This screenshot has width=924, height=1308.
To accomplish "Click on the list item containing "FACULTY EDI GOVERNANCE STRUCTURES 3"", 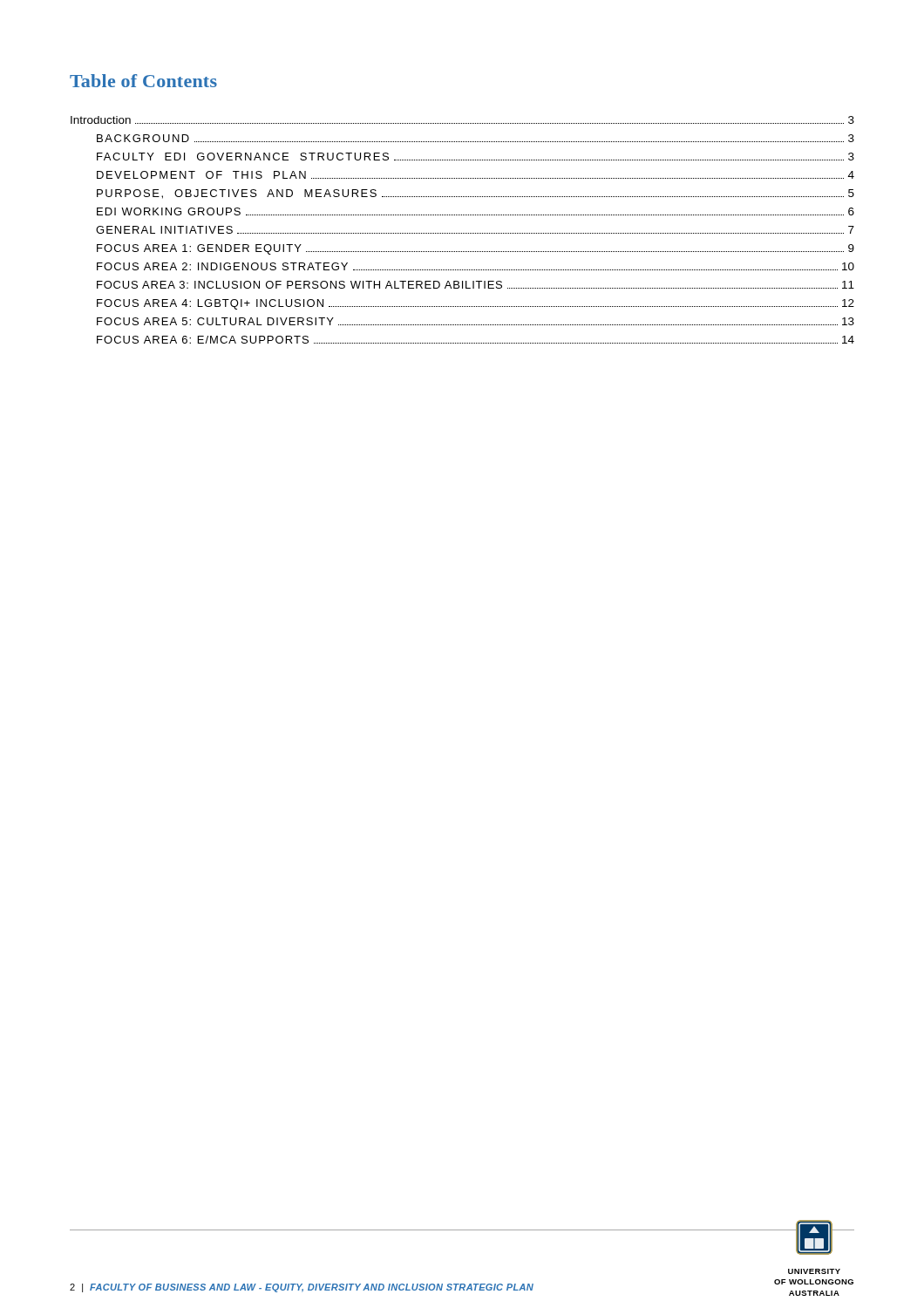I will pos(475,157).
